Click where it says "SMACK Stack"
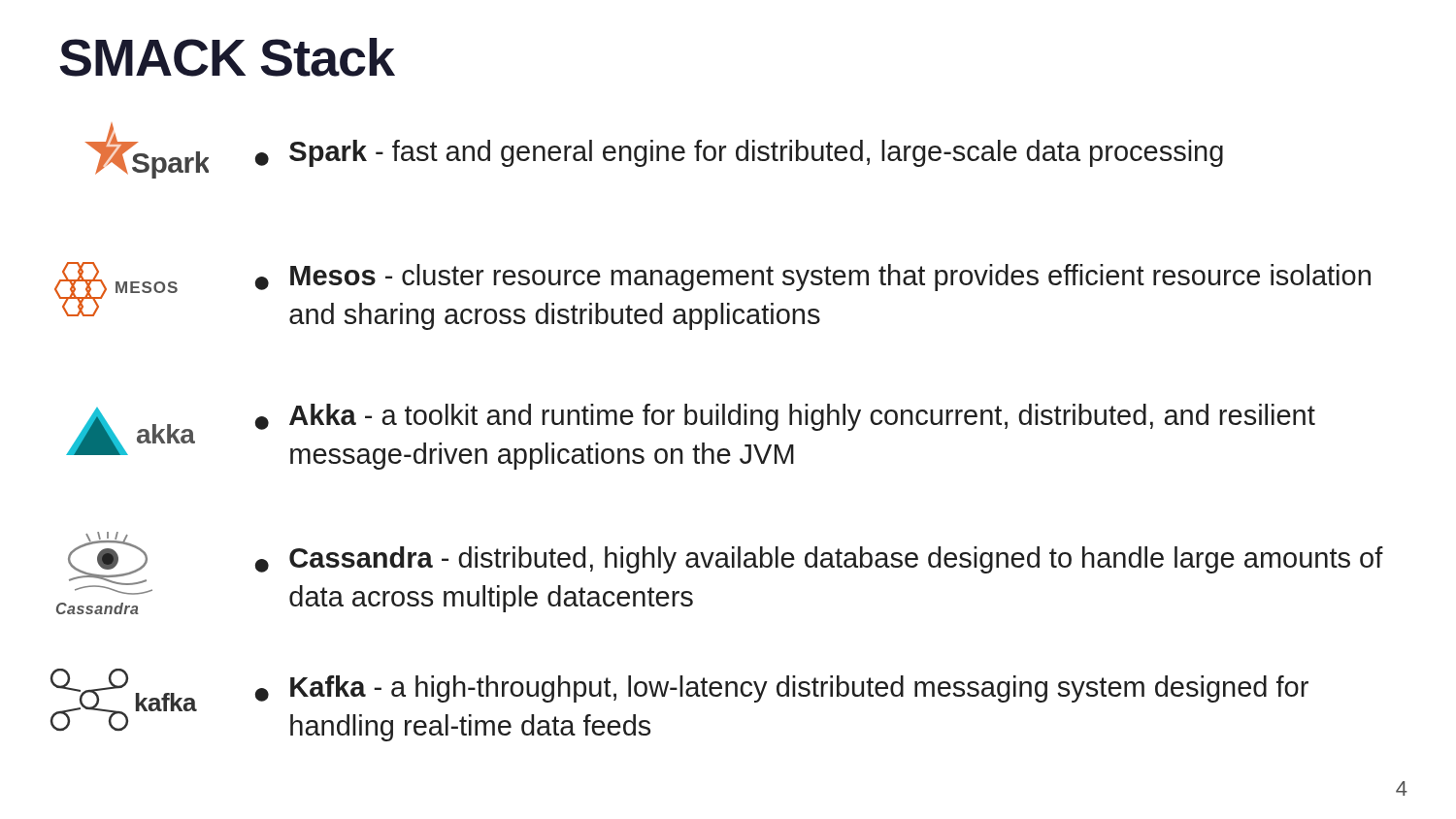Viewport: 1456px width, 819px height. pos(226,57)
